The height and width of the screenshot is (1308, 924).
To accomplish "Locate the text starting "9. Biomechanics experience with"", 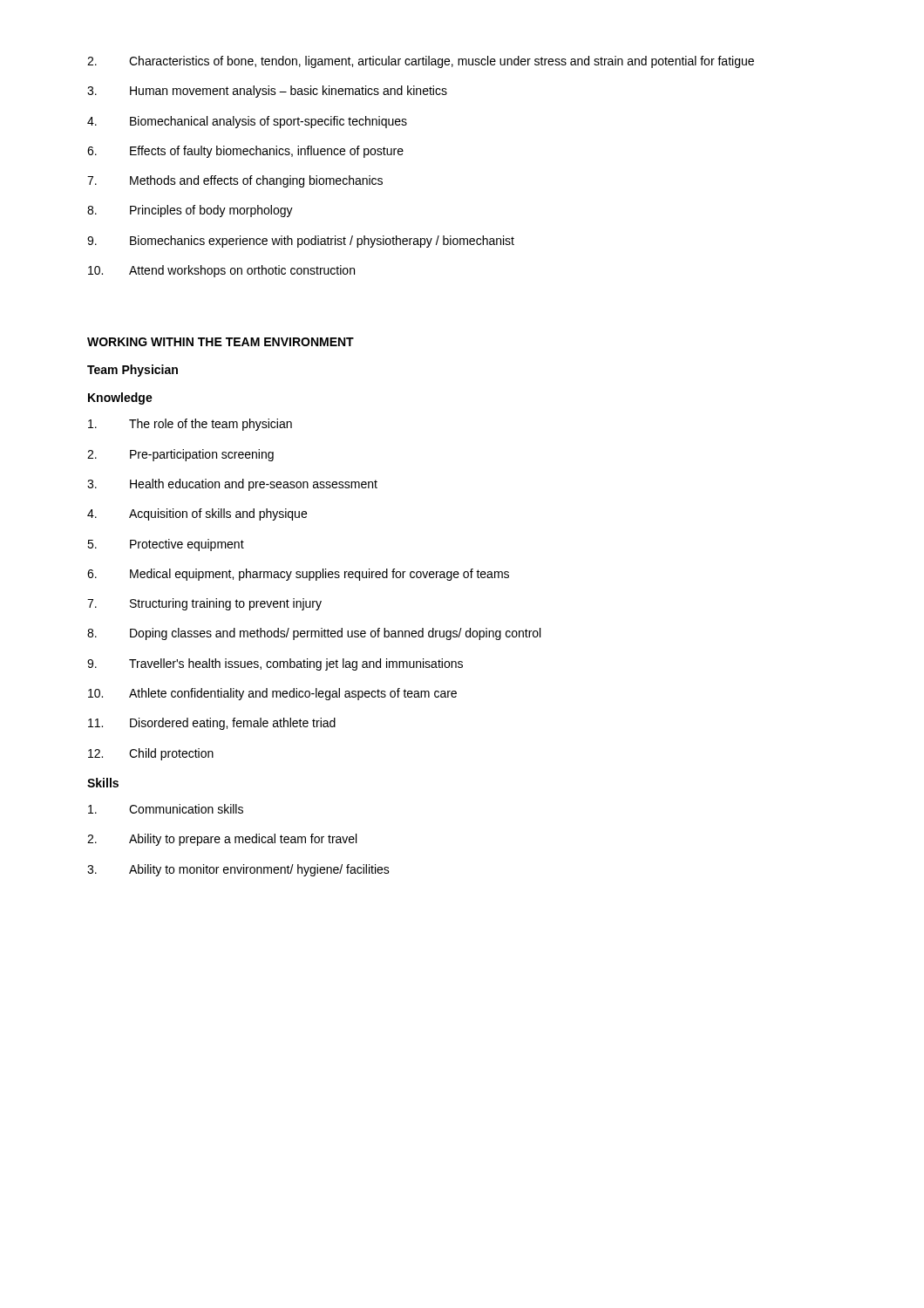I will pyautogui.click(x=471, y=241).
